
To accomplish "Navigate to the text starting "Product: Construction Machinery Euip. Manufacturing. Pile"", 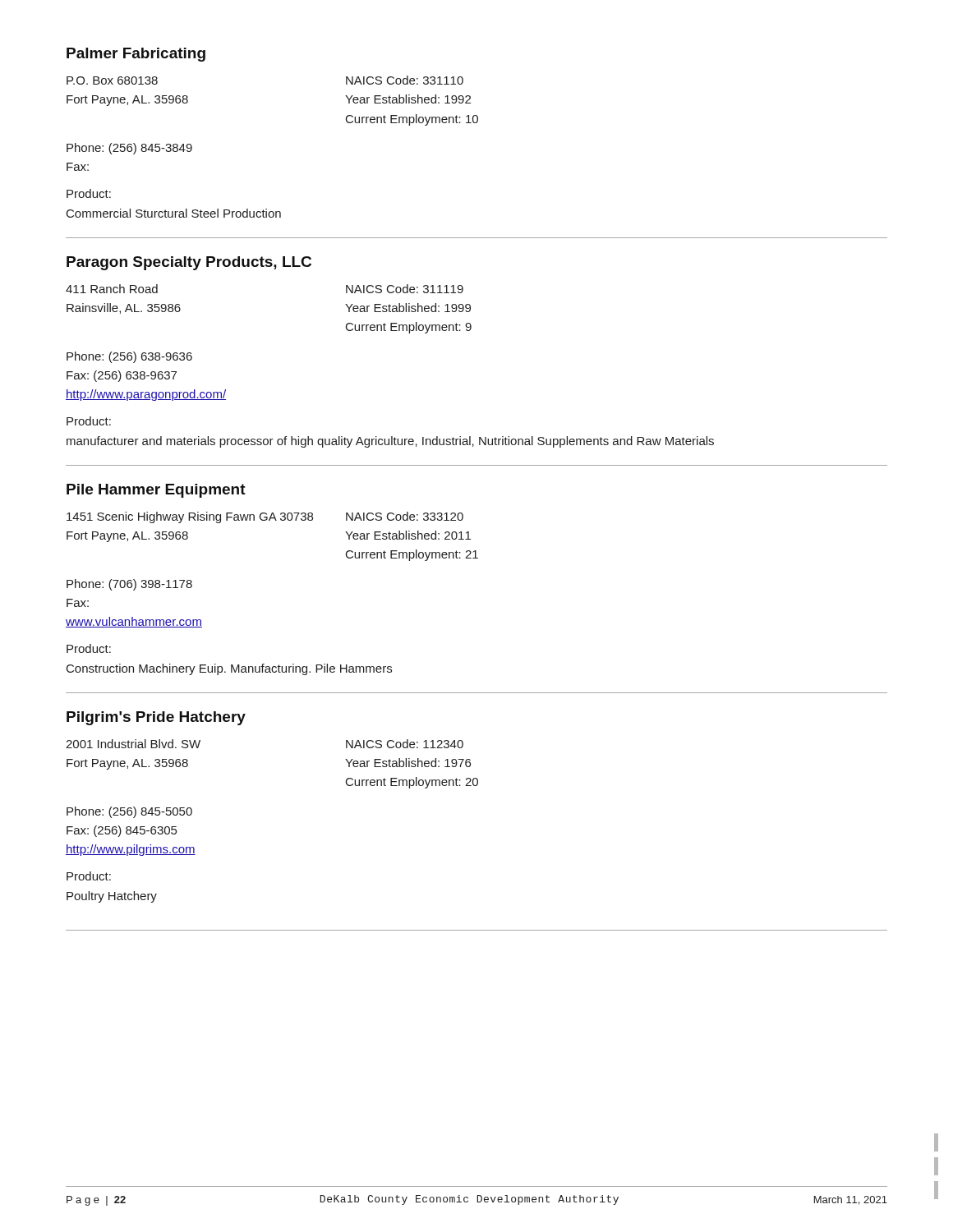I will [229, 658].
